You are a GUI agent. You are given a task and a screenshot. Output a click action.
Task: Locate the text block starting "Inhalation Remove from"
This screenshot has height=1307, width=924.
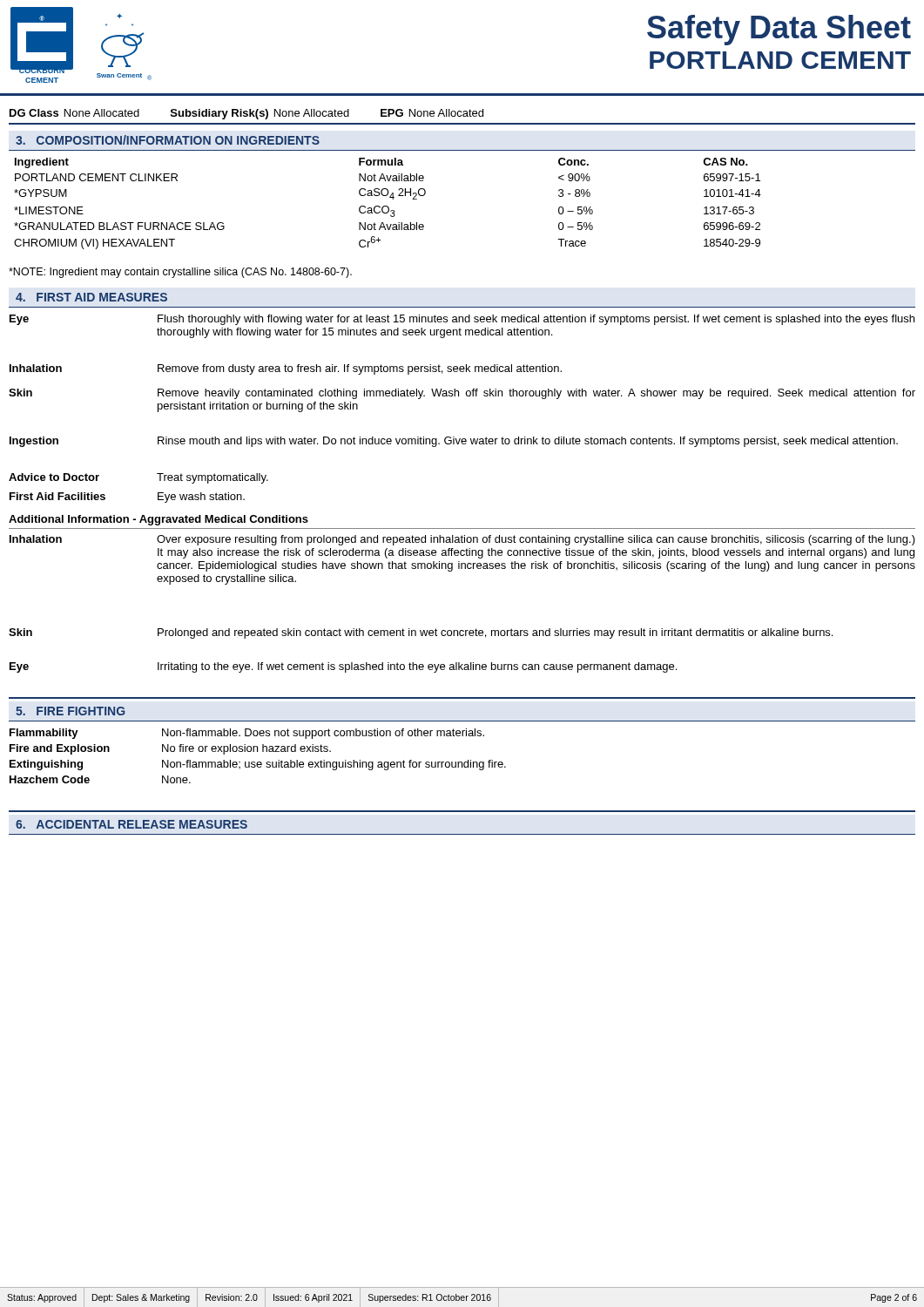click(286, 368)
